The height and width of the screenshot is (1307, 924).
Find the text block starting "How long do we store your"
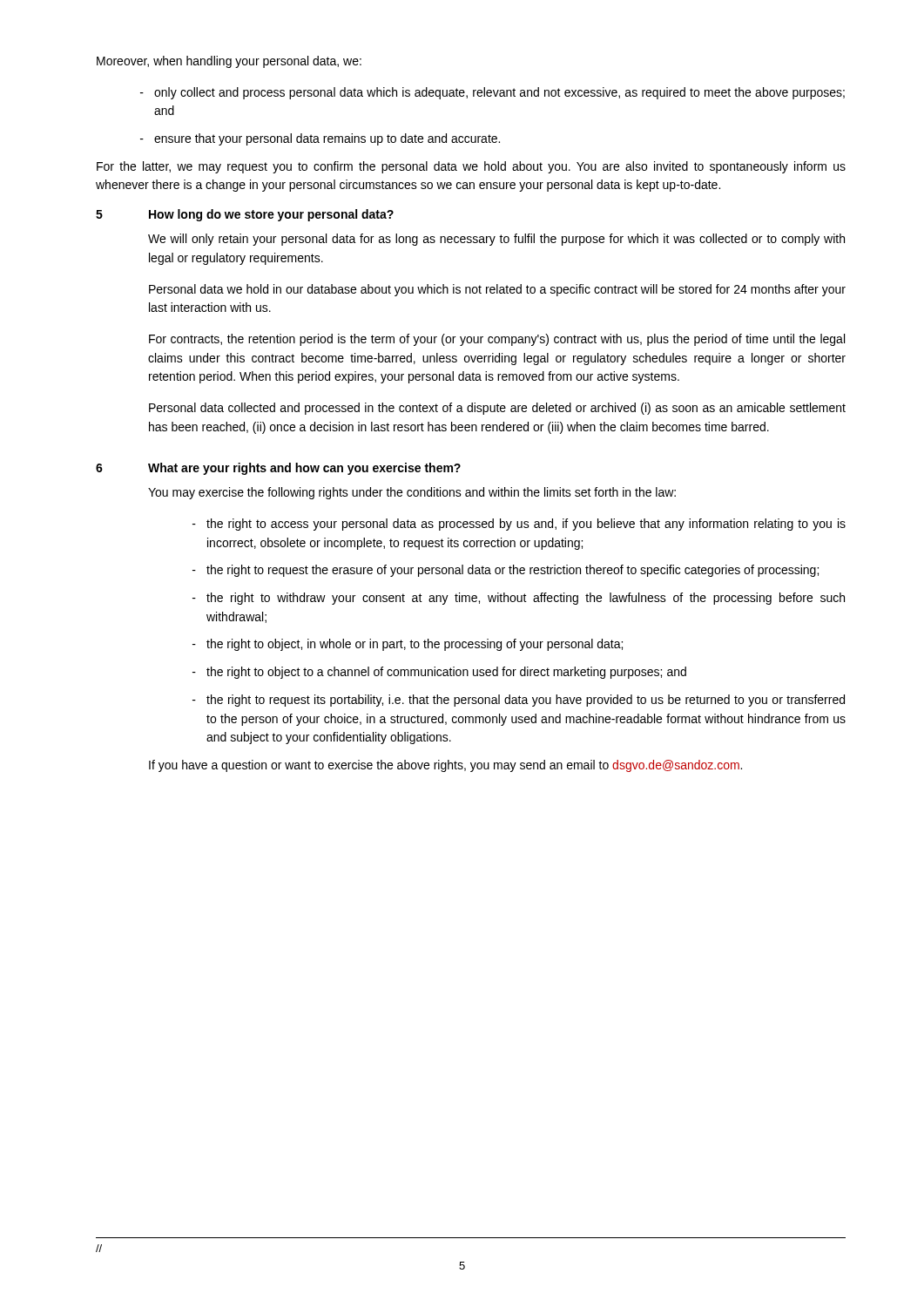(x=271, y=214)
